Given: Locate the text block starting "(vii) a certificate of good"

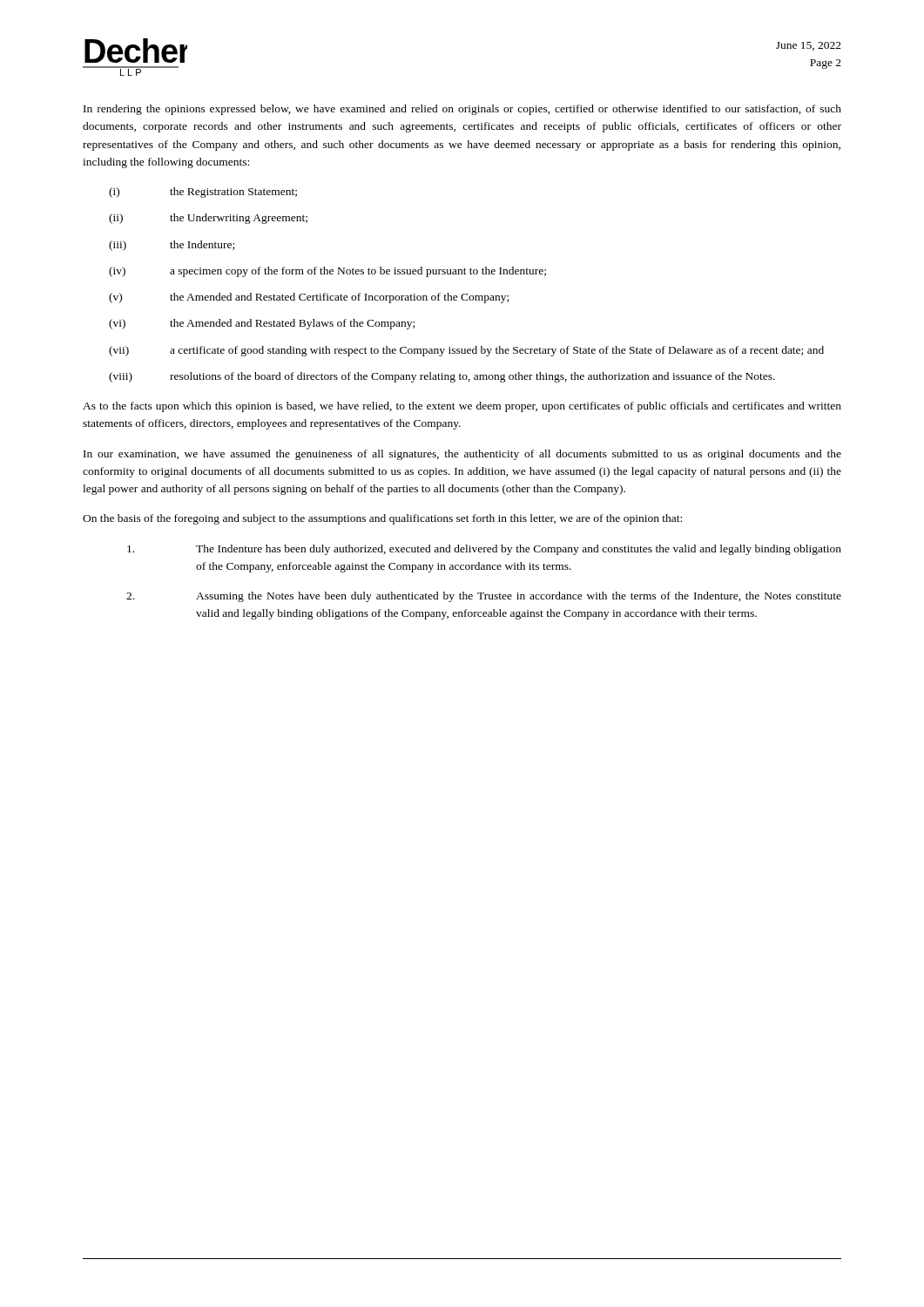Looking at the screenshot, I should pos(462,350).
